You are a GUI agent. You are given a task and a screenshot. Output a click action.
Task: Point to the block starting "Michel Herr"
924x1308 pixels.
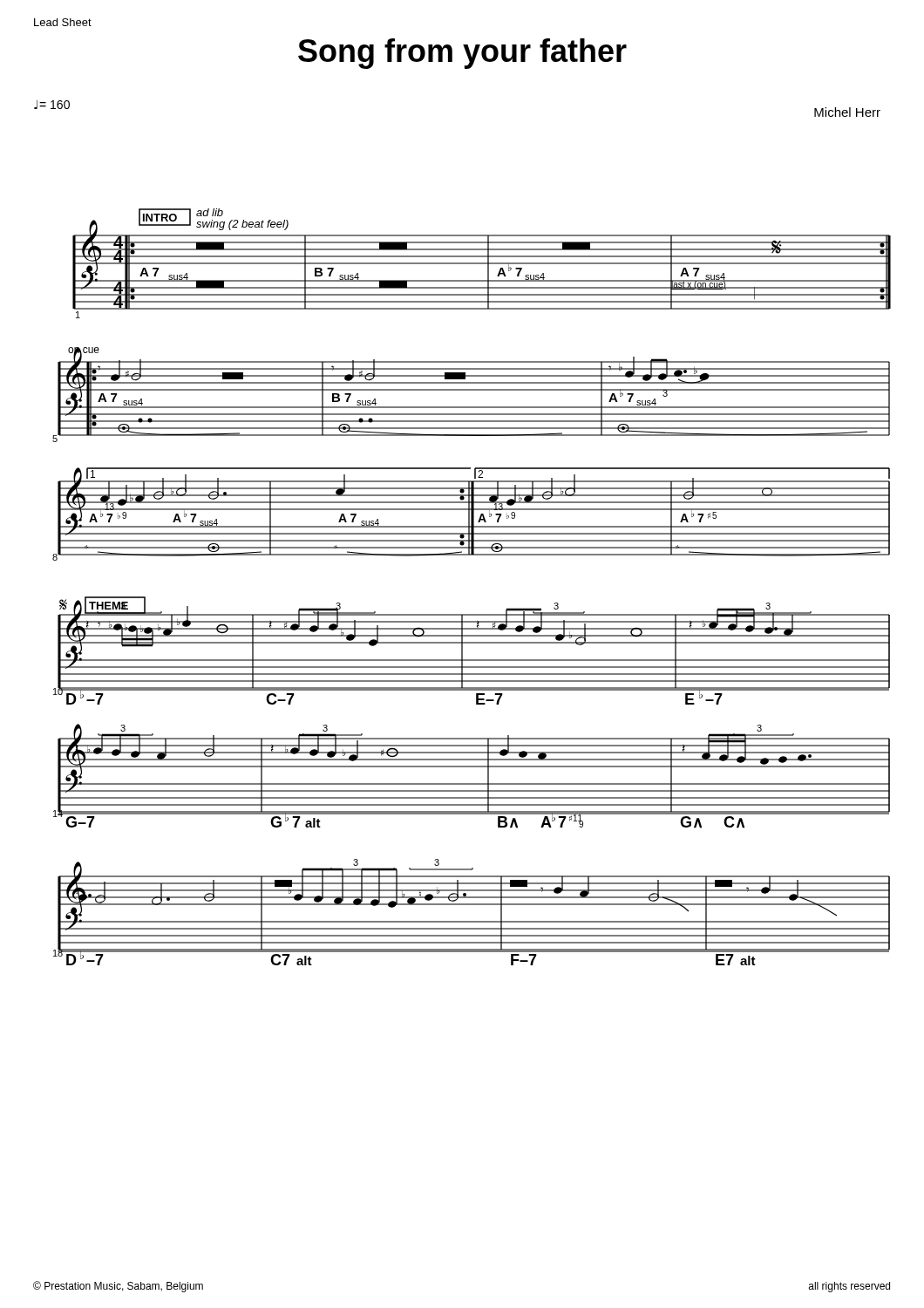[x=847, y=112]
